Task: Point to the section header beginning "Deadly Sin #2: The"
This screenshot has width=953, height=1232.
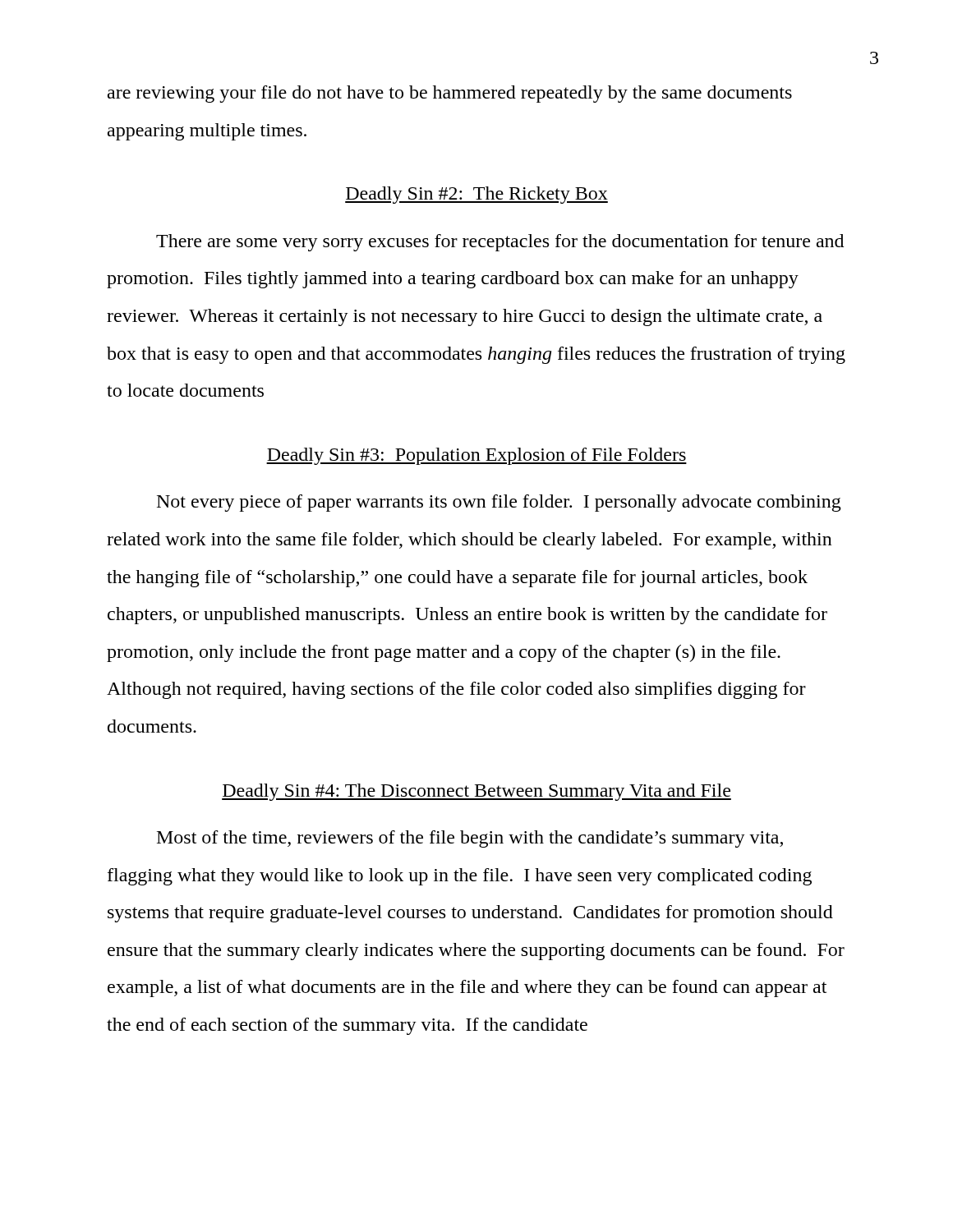Action: point(476,193)
